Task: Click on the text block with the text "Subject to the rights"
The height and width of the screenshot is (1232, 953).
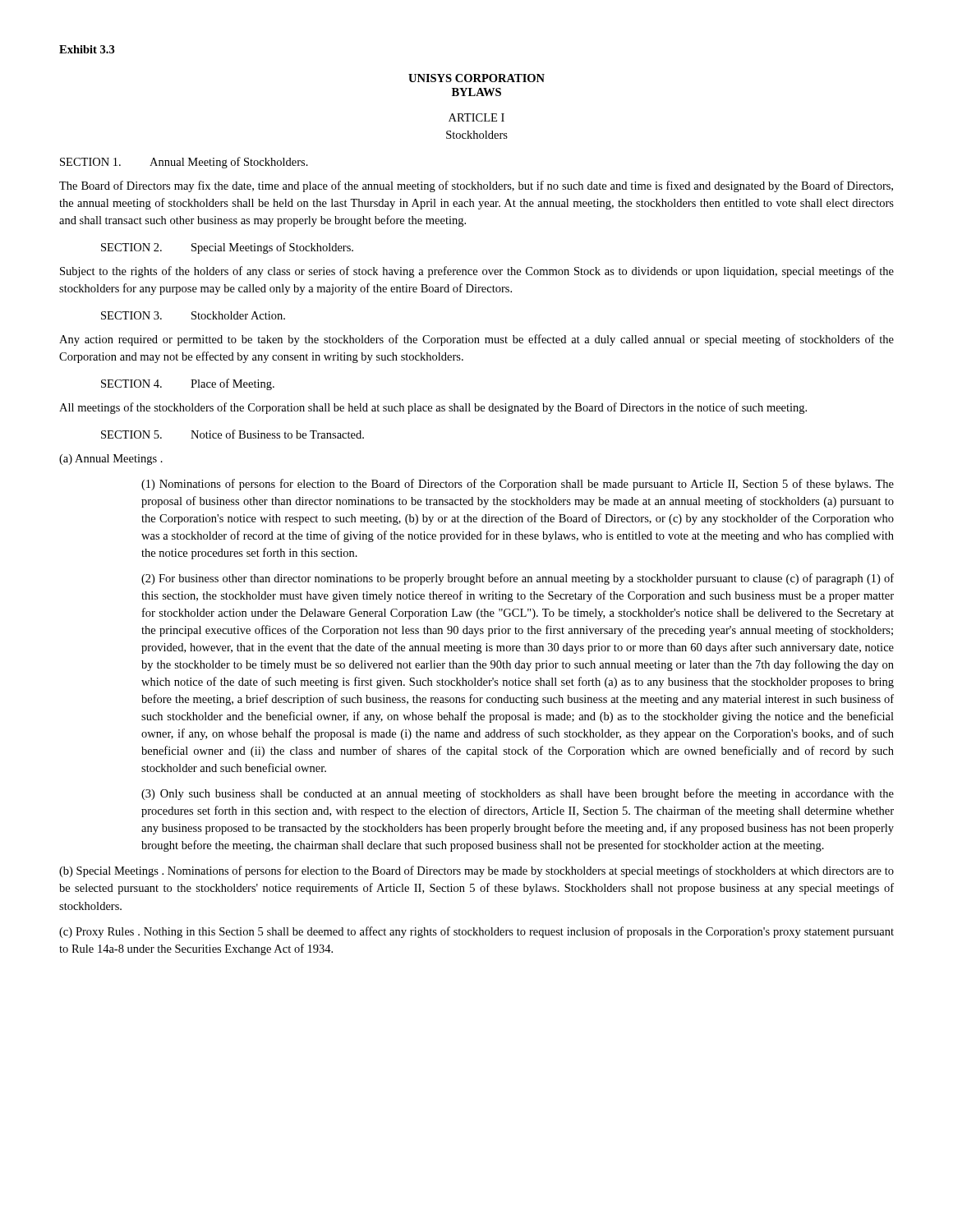Action: 476,280
